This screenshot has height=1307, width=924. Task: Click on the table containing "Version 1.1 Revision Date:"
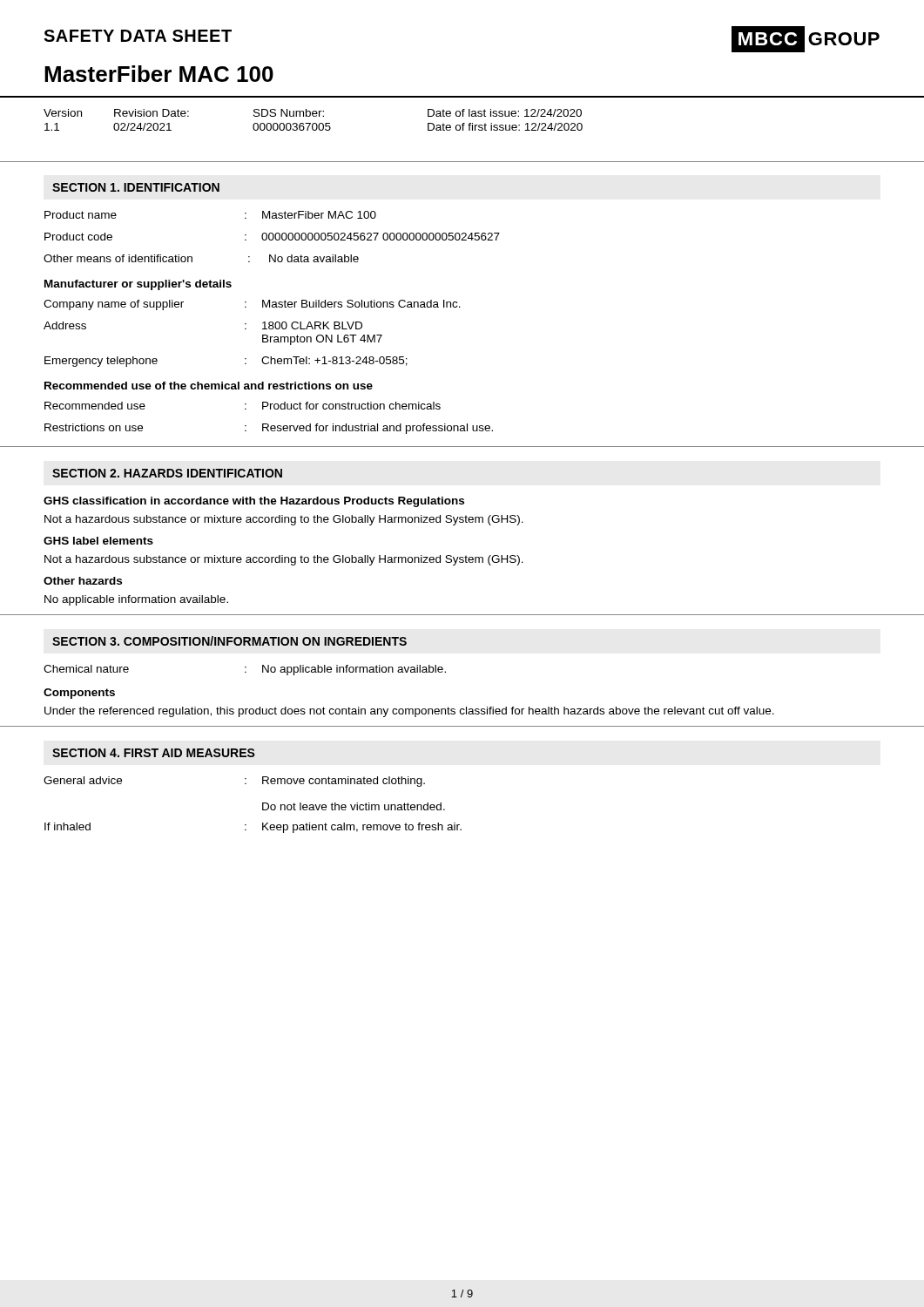click(462, 120)
